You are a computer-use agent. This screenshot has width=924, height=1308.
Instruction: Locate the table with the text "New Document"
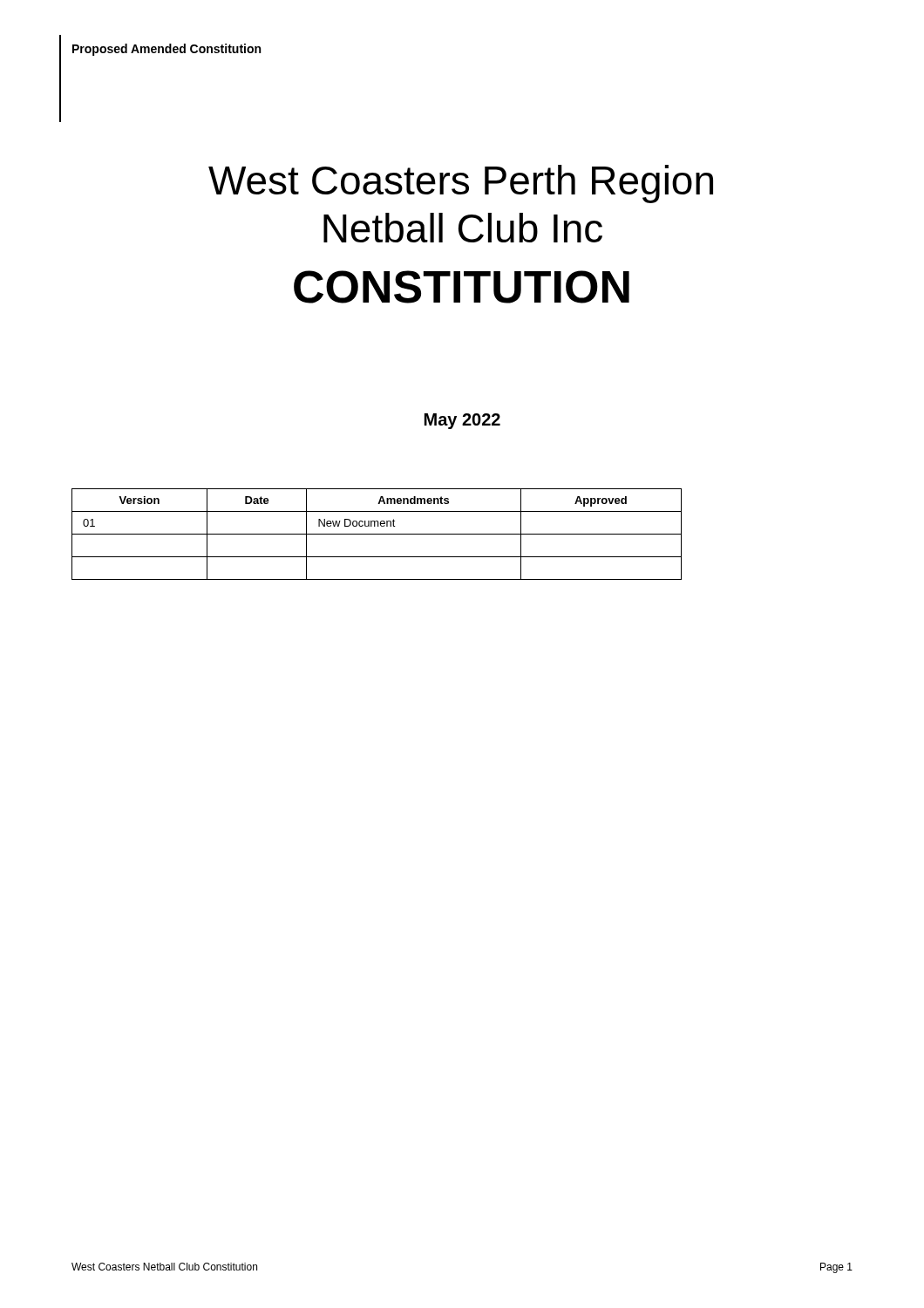click(377, 534)
